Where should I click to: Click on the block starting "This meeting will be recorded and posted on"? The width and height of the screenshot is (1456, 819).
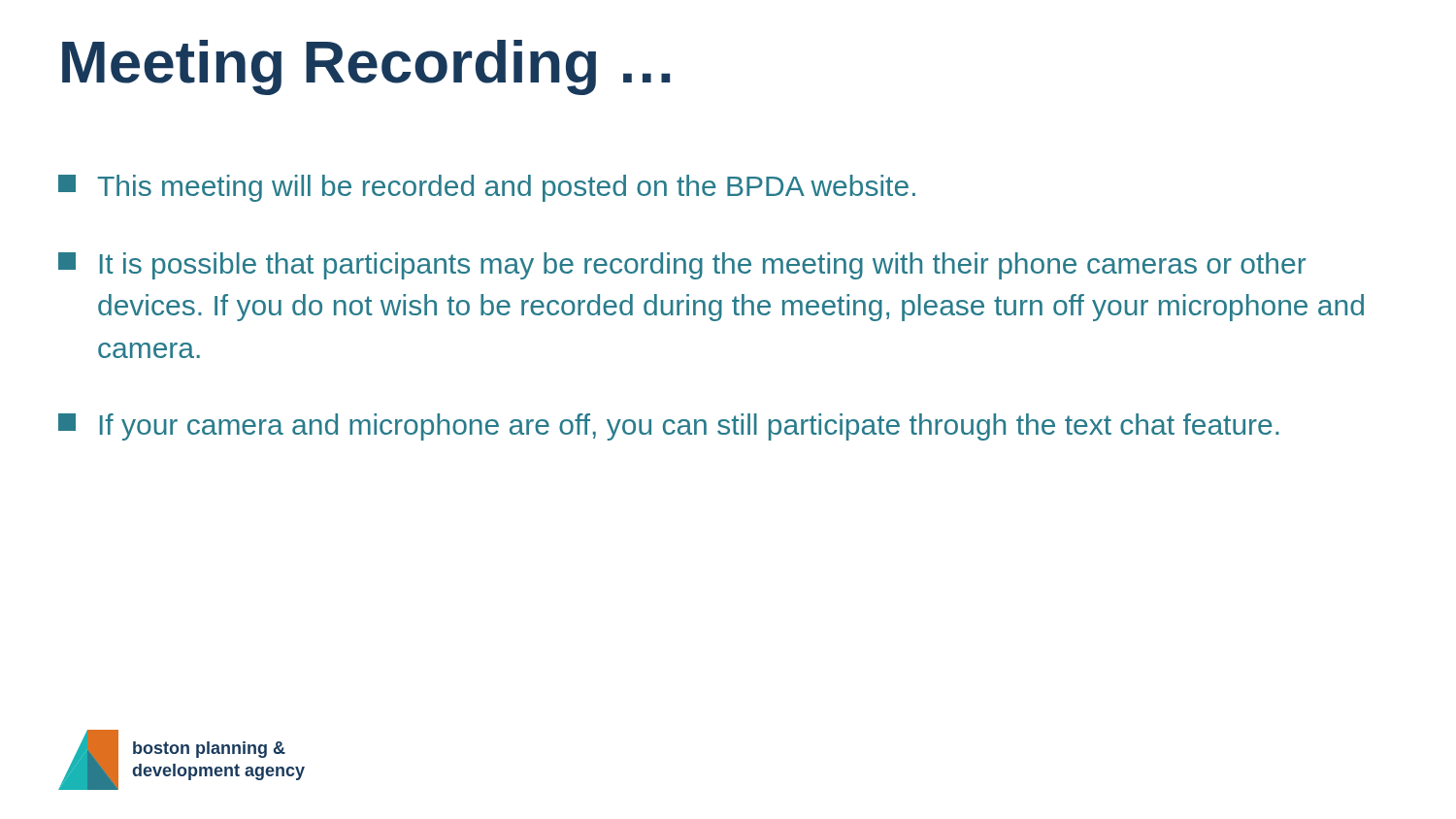tap(728, 186)
